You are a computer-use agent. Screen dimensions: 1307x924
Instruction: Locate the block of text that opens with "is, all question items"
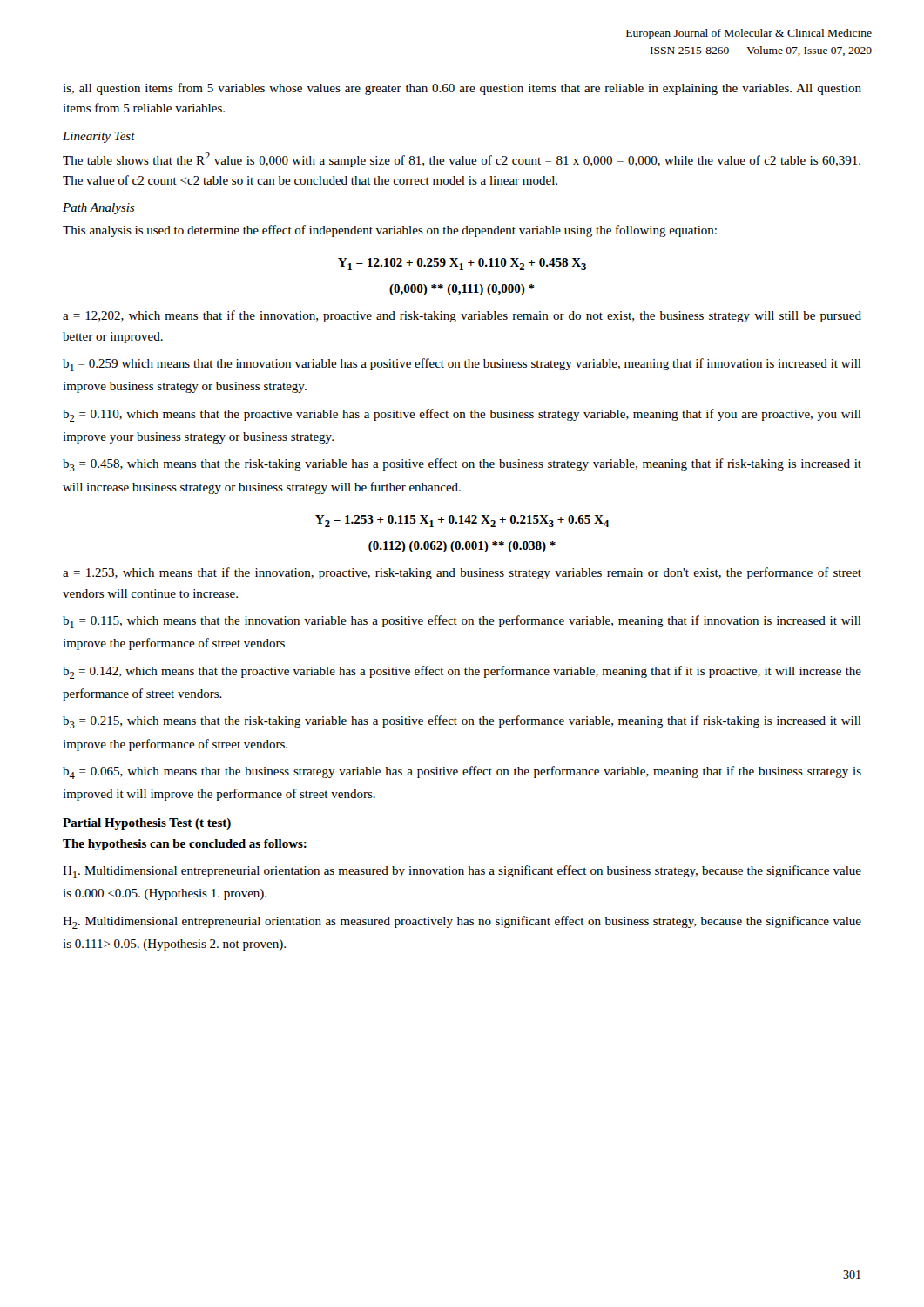point(462,99)
